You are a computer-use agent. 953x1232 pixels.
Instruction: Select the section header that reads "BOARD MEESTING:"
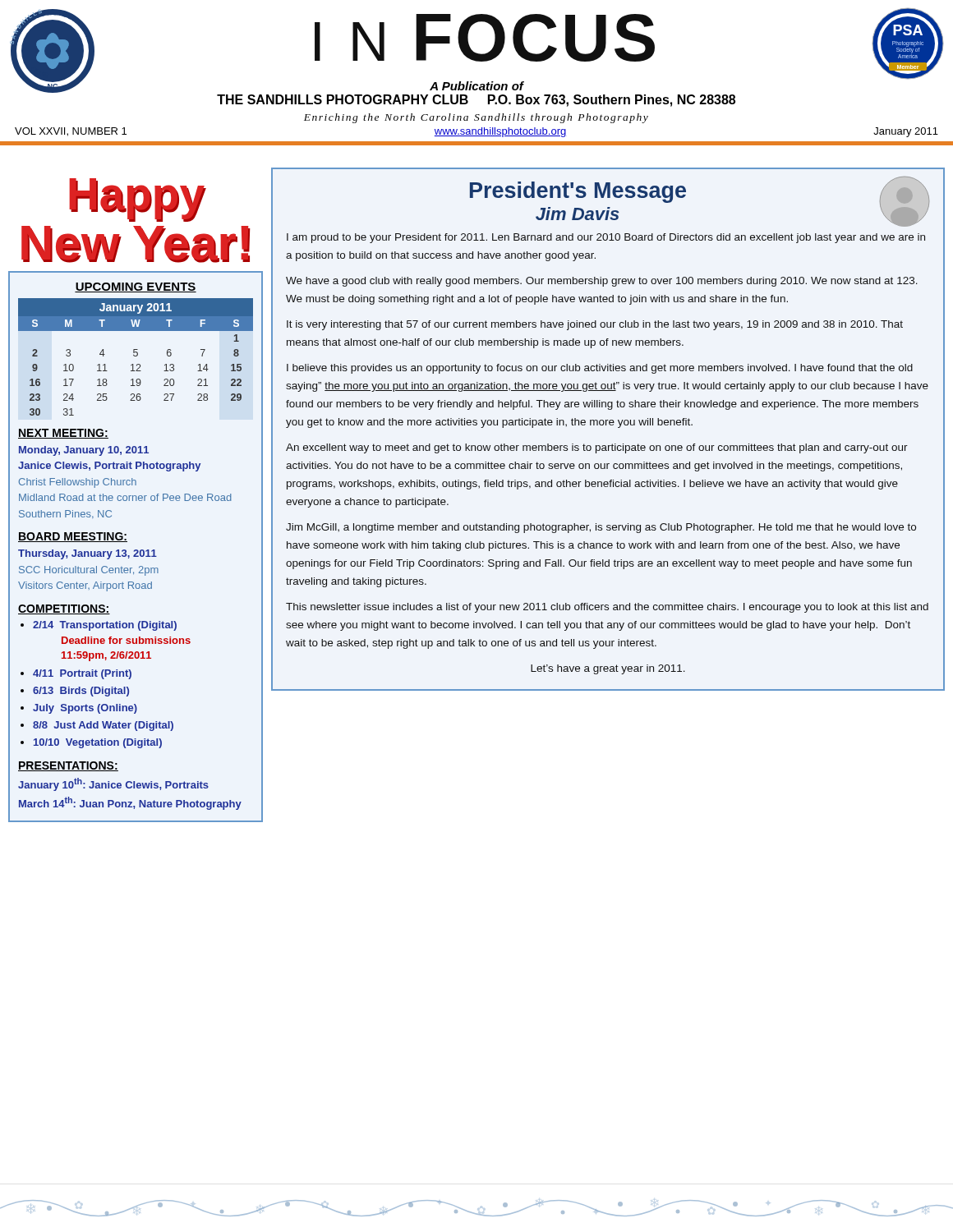pos(73,537)
